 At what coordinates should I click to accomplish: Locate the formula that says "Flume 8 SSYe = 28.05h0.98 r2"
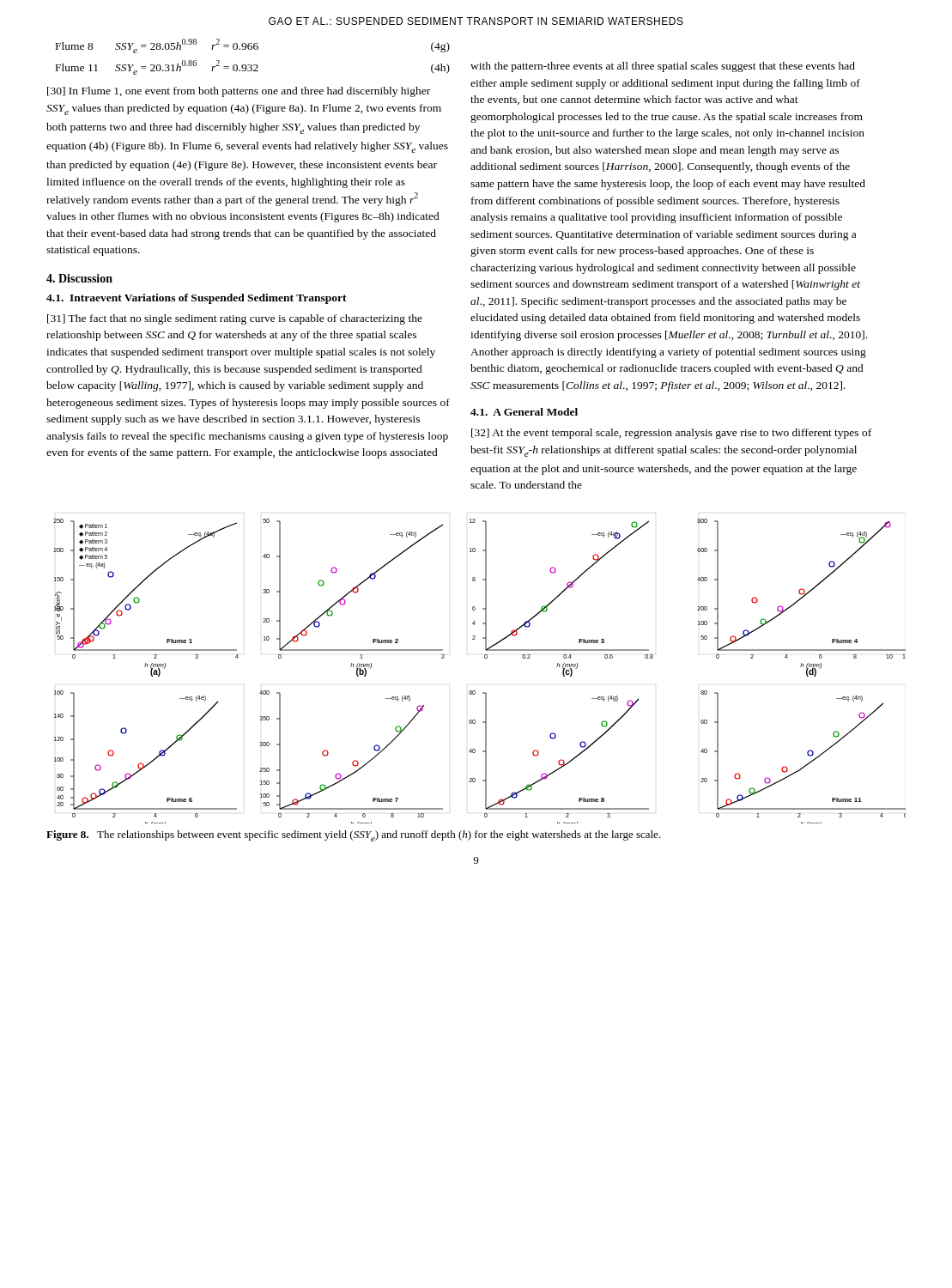252,46
